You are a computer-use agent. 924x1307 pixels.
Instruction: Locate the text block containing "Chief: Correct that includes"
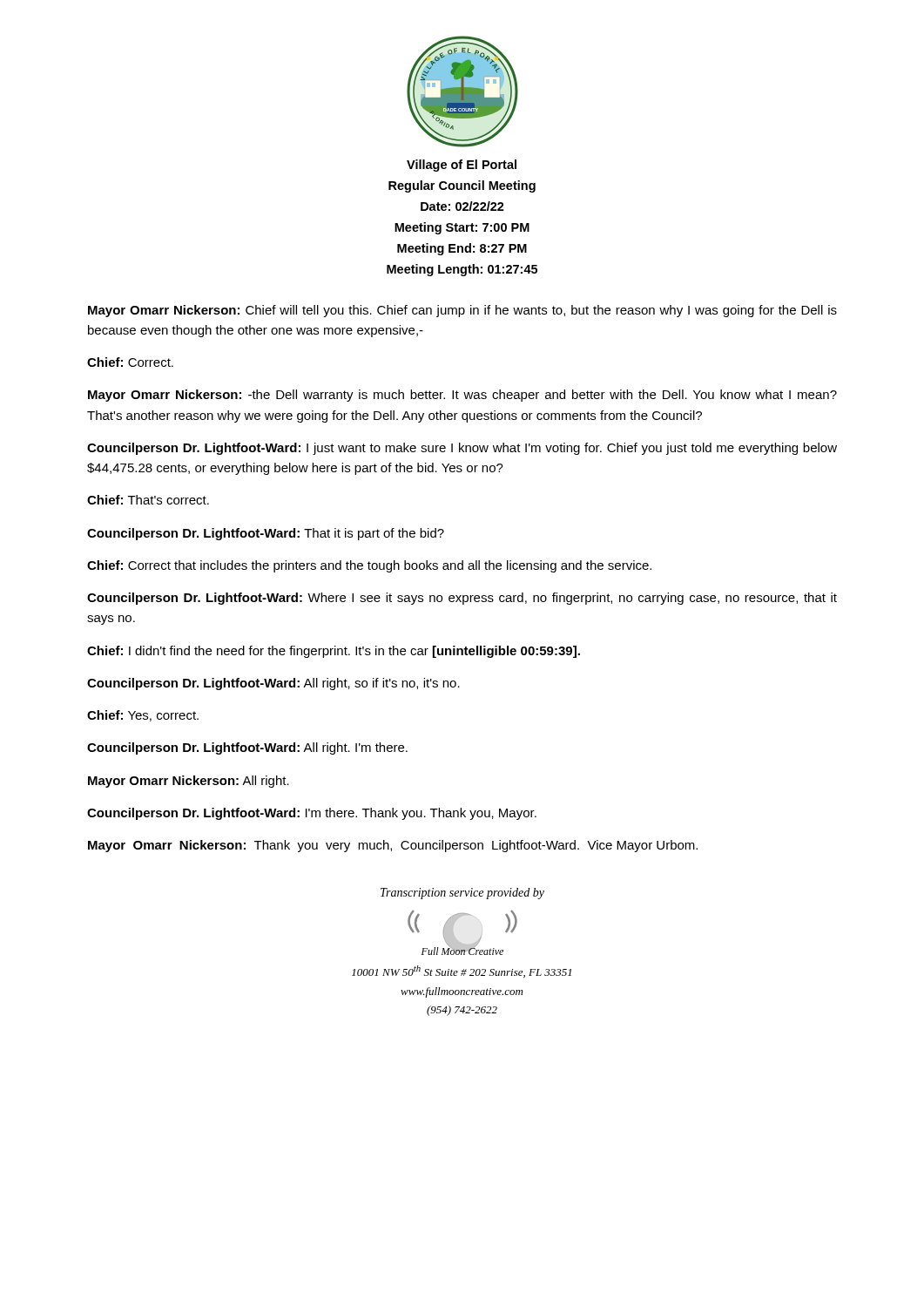(370, 565)
